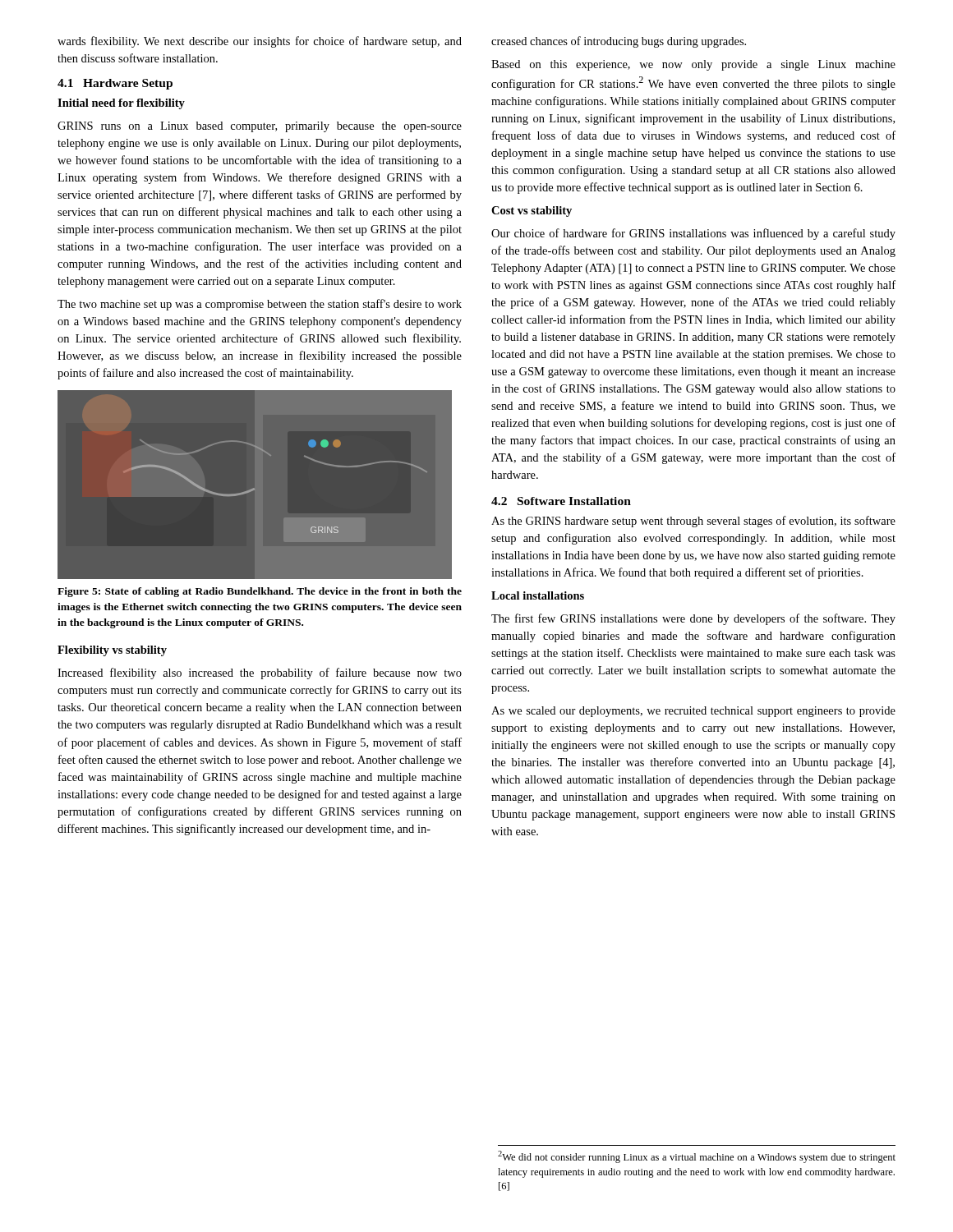Find the text starting "wards flexibility. We next"

[x=260, y=50]
